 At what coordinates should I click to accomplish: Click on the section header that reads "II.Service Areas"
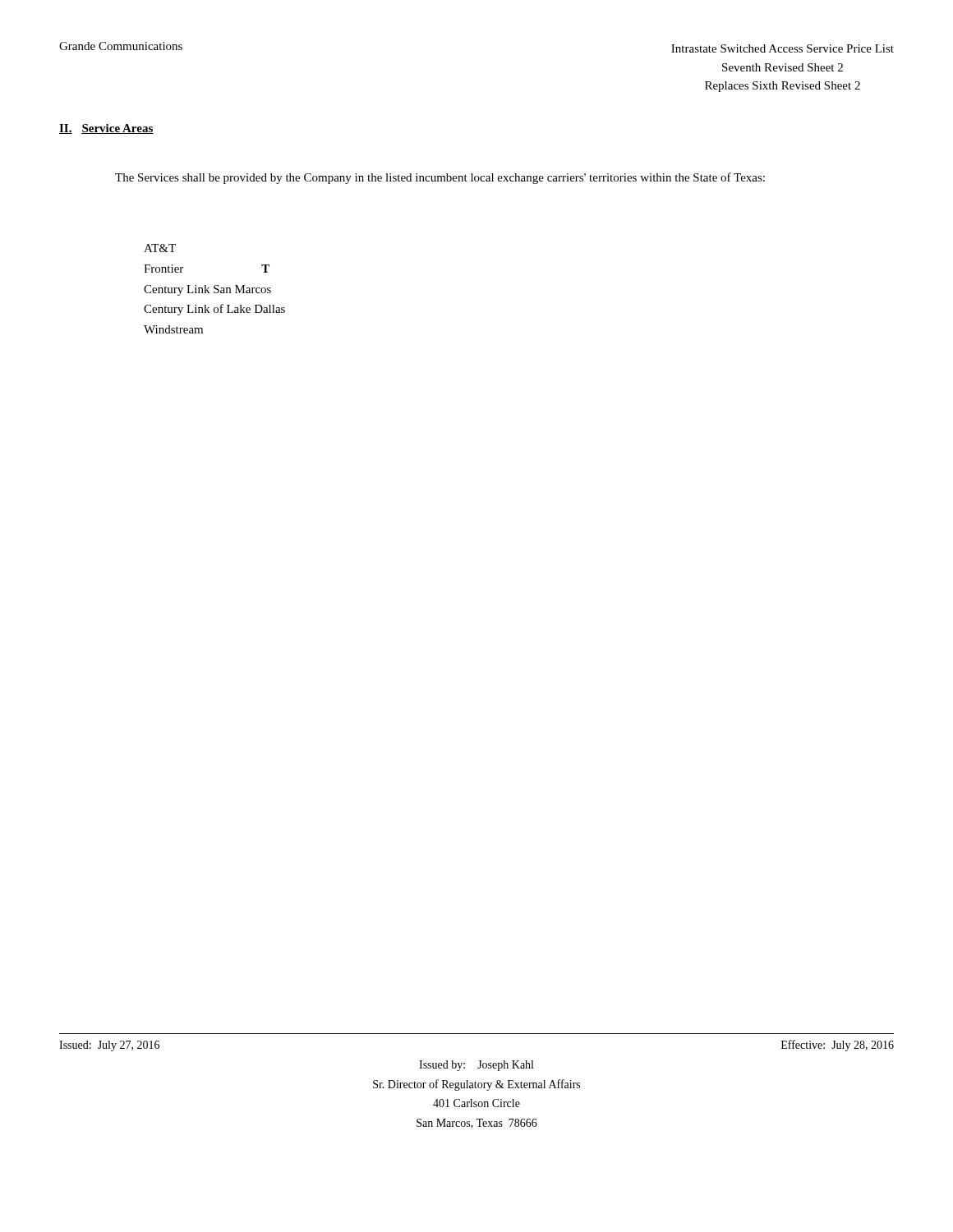(106, 129)
